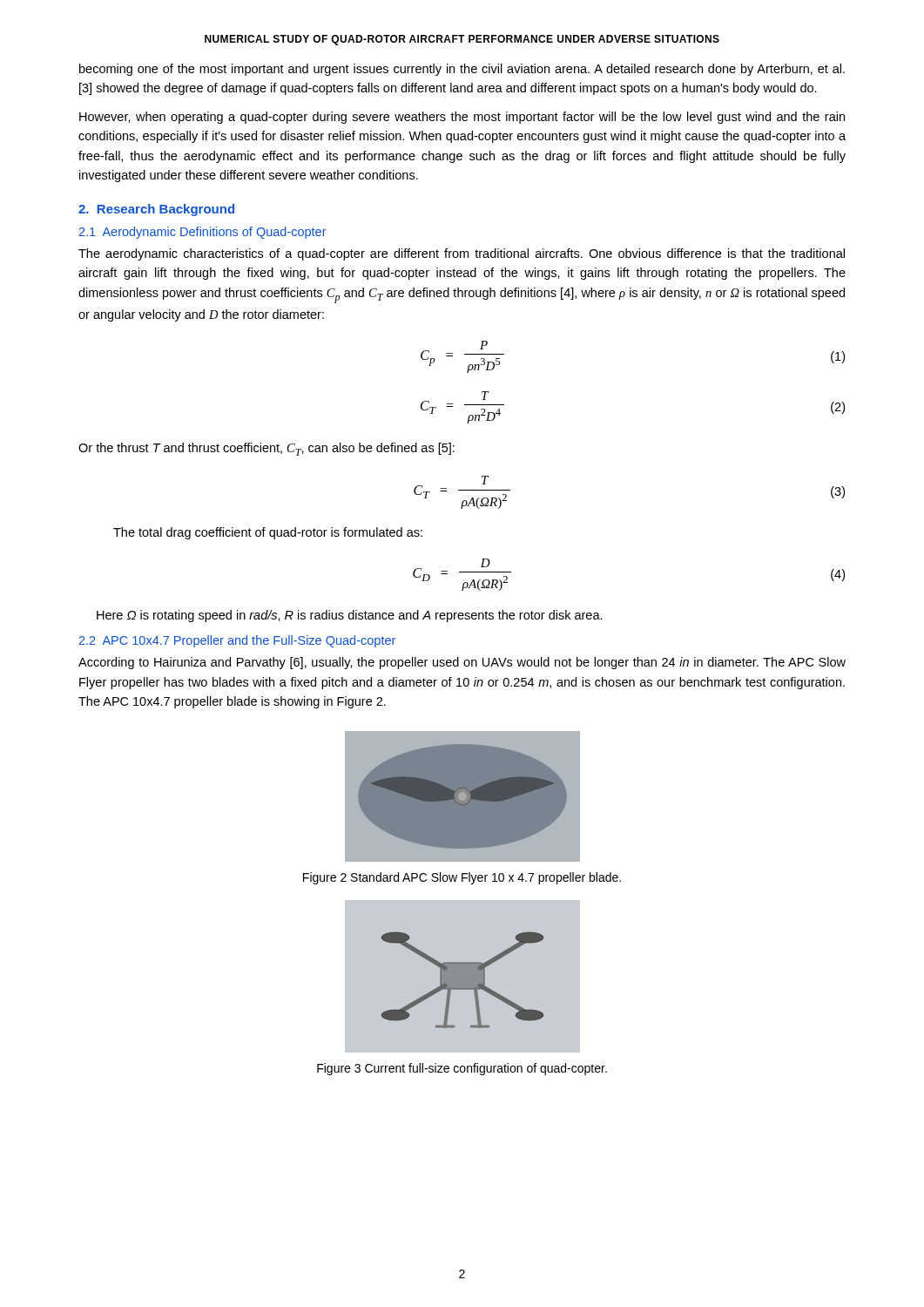This screenshot has width=924, height=1307.
Task: Find the text block that reads "According to Hairuniza and Parvathy"
Action: click(x=462, y=682)
